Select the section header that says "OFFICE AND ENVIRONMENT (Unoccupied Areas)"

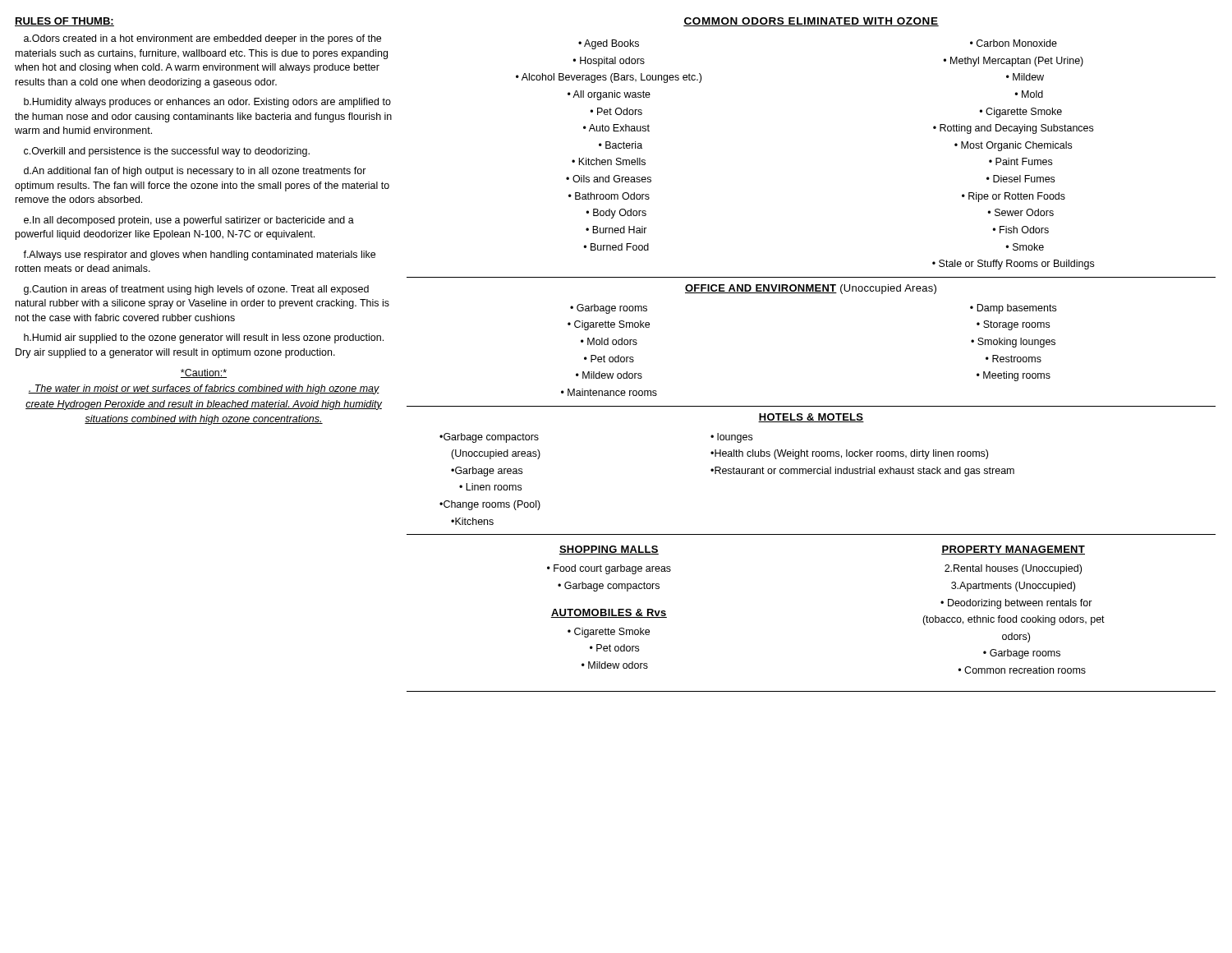click(x=811, y=288)
